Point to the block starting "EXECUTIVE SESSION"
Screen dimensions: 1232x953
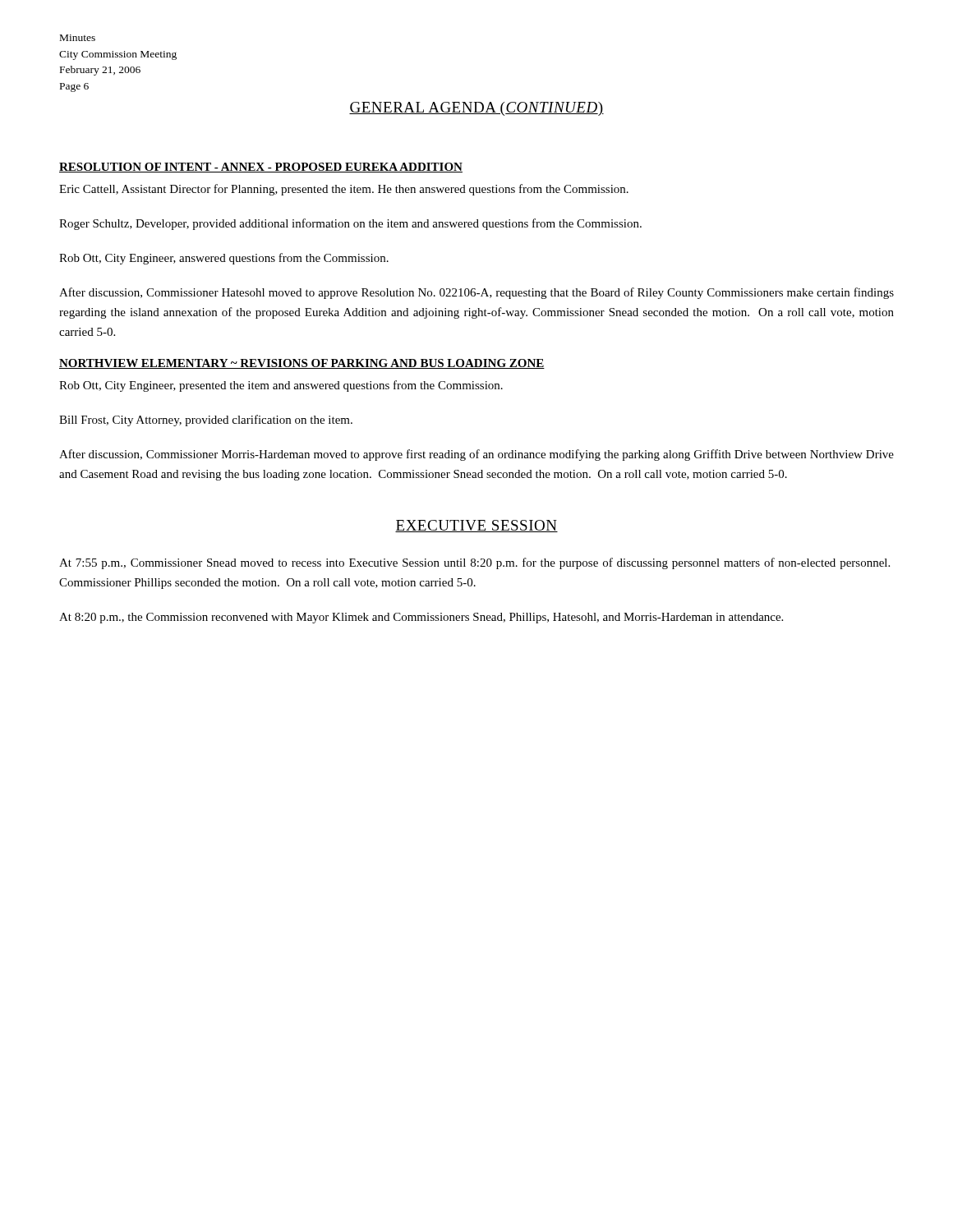[476, 525]
